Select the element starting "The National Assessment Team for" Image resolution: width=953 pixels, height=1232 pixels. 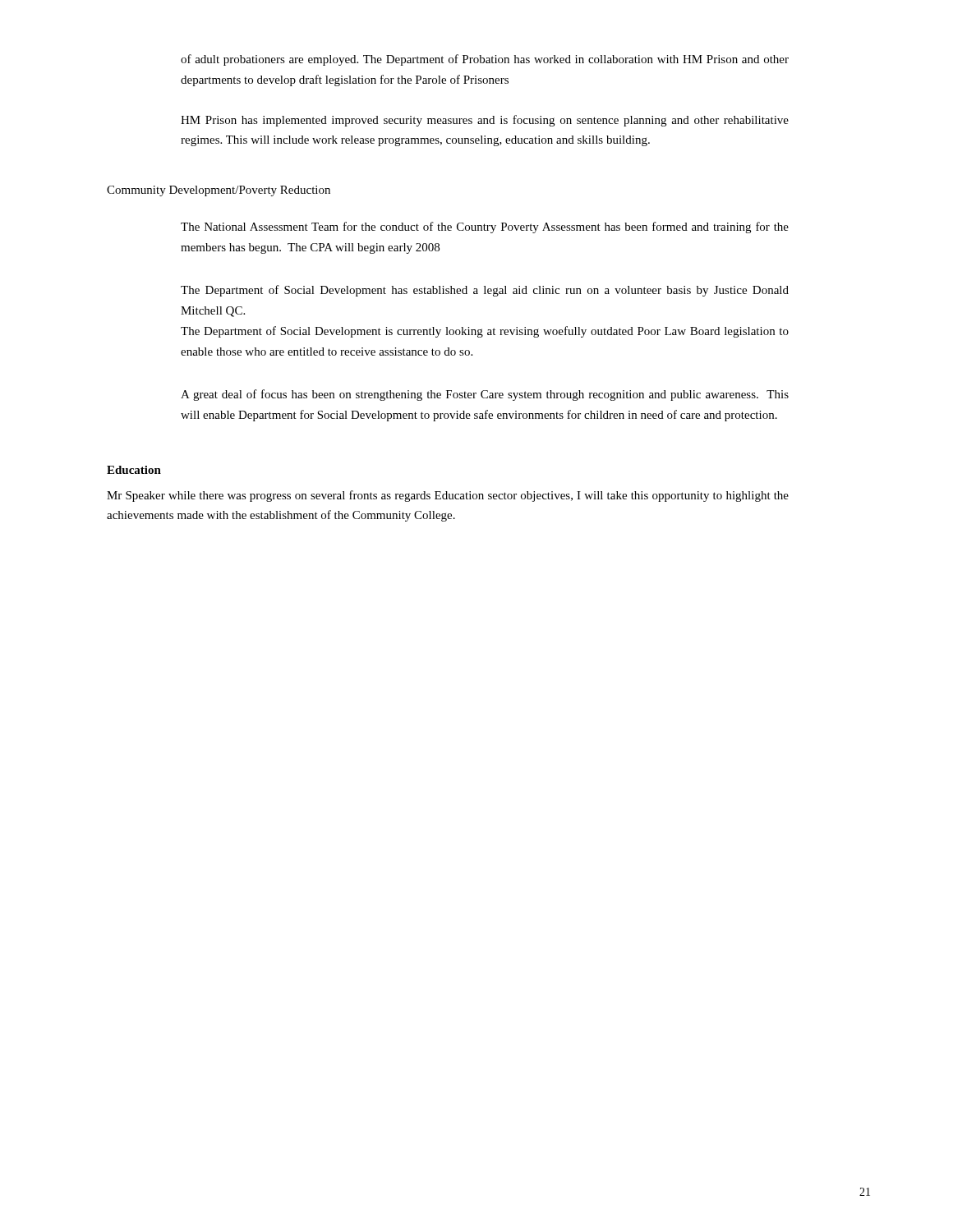[485, 237]
